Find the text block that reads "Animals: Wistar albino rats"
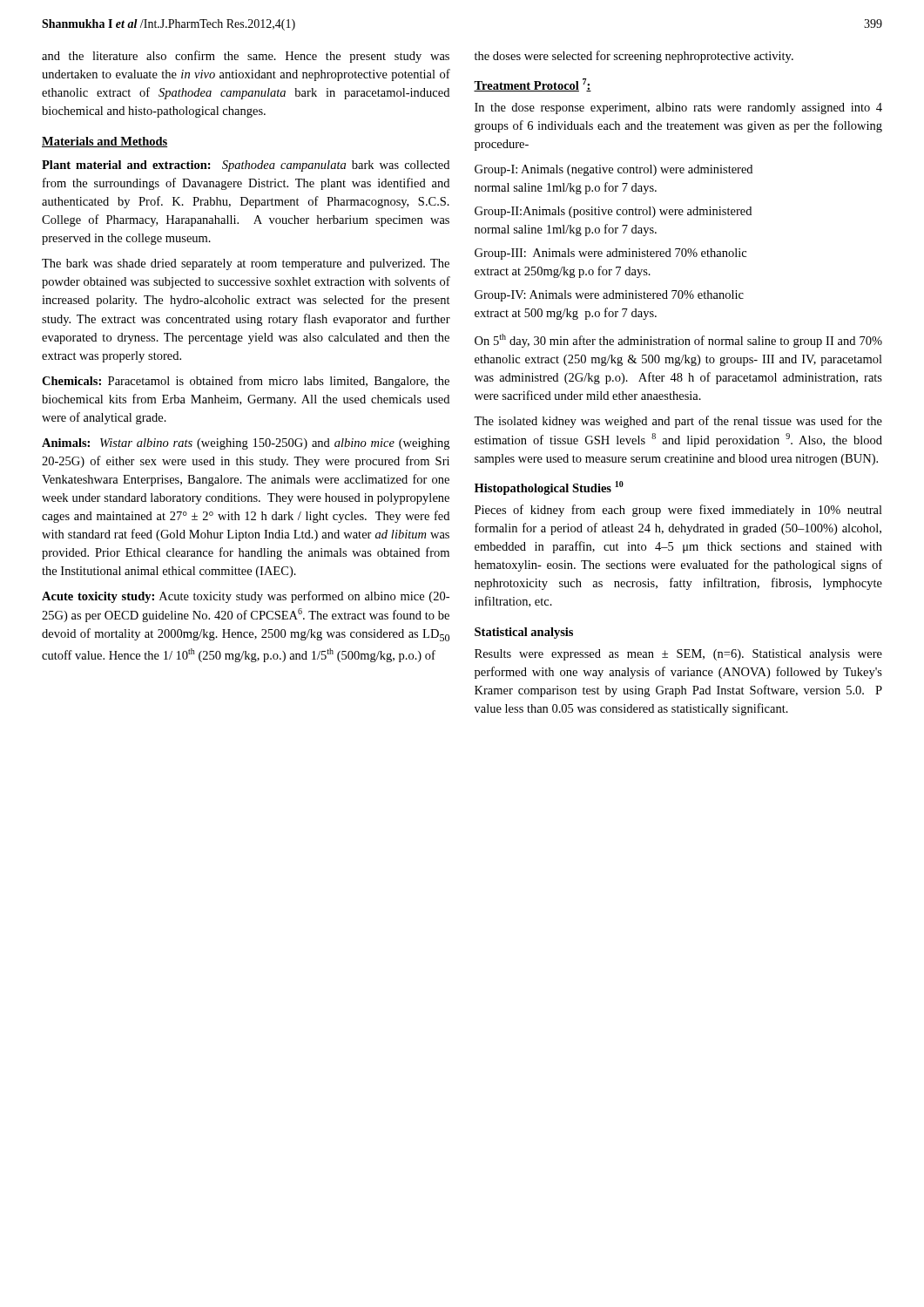This screenshot has width=924, height=1307. (246, 506)
